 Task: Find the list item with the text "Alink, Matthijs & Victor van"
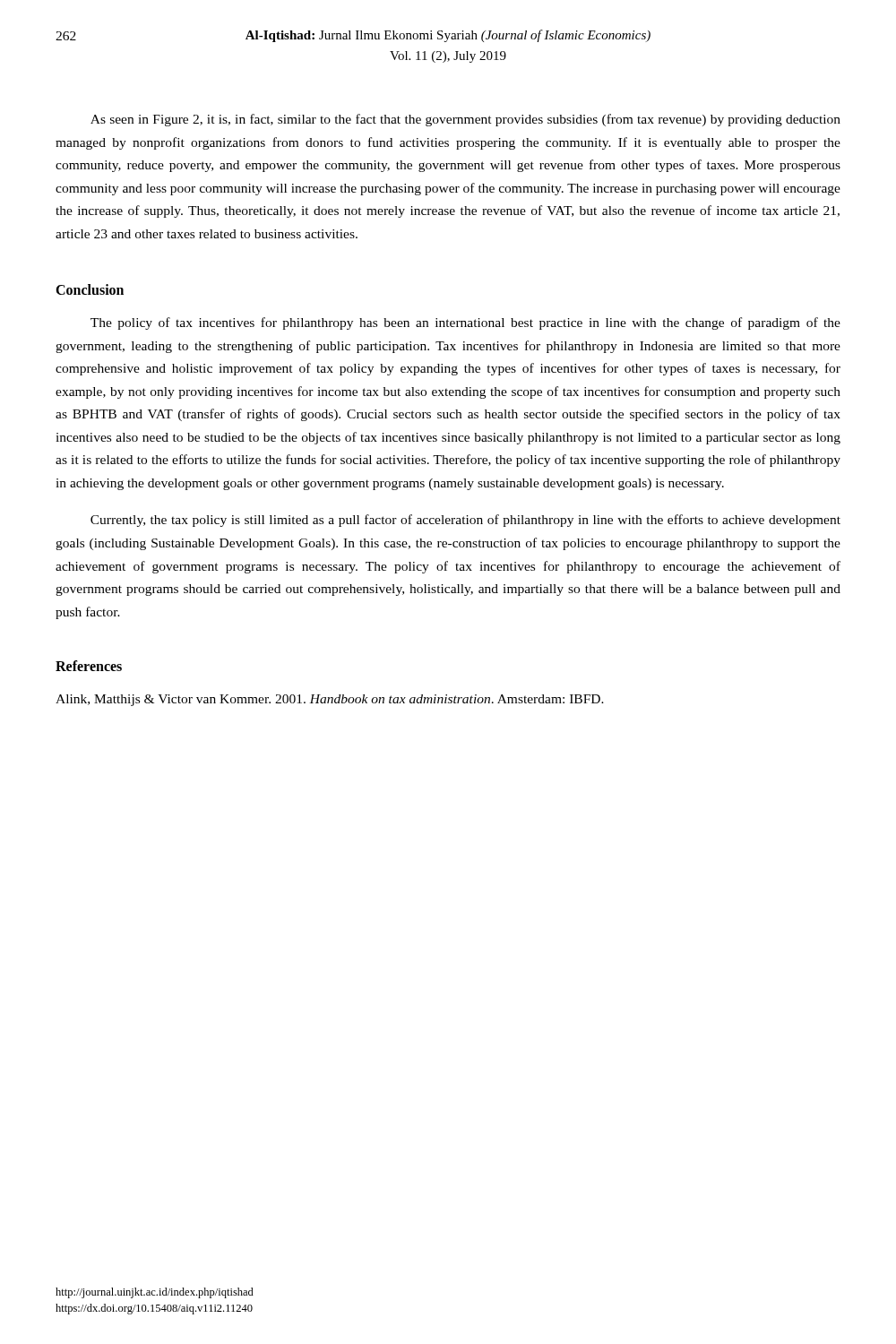(330, 698)
